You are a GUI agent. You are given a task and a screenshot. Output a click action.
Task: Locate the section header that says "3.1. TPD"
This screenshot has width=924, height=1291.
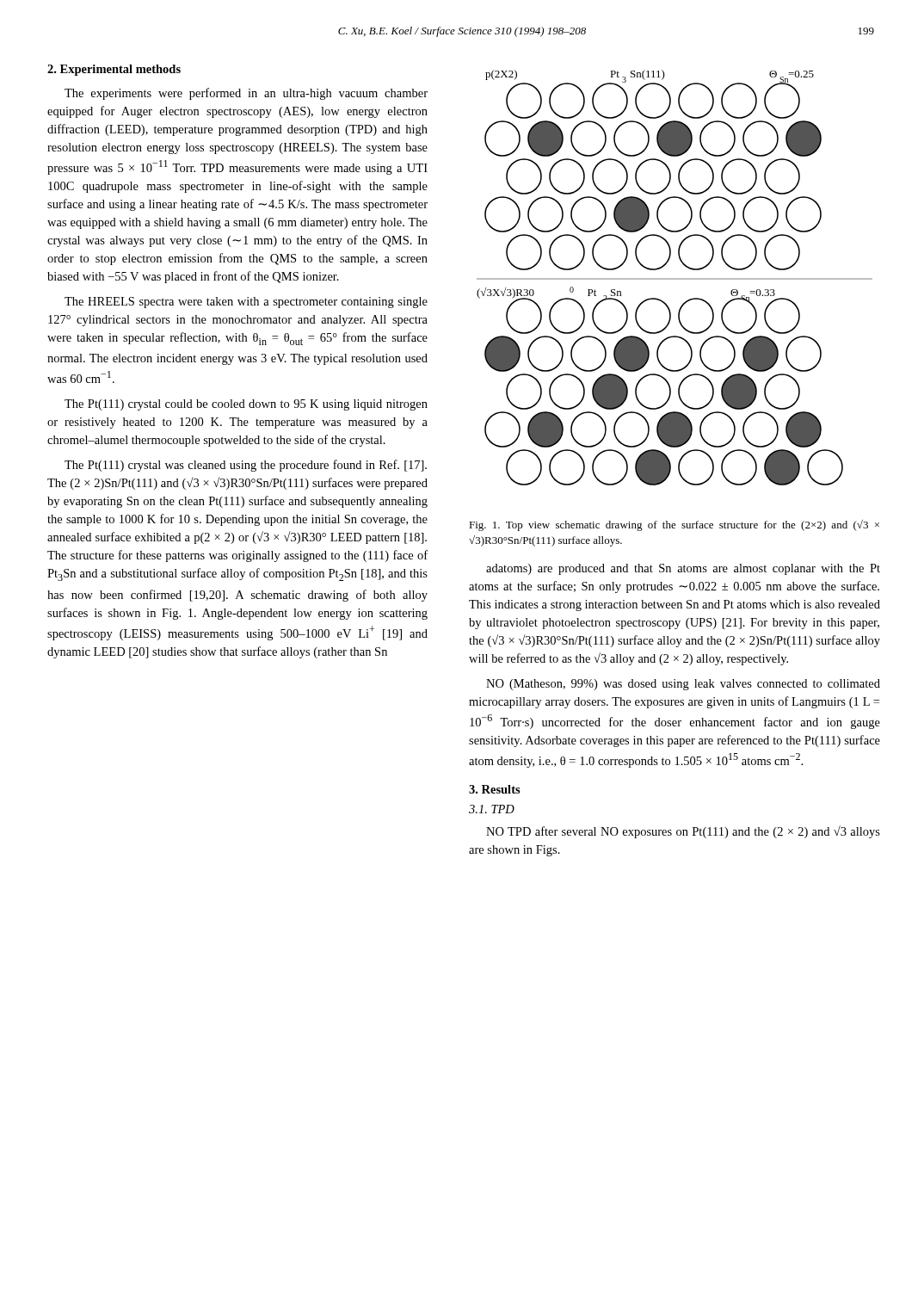492,809
